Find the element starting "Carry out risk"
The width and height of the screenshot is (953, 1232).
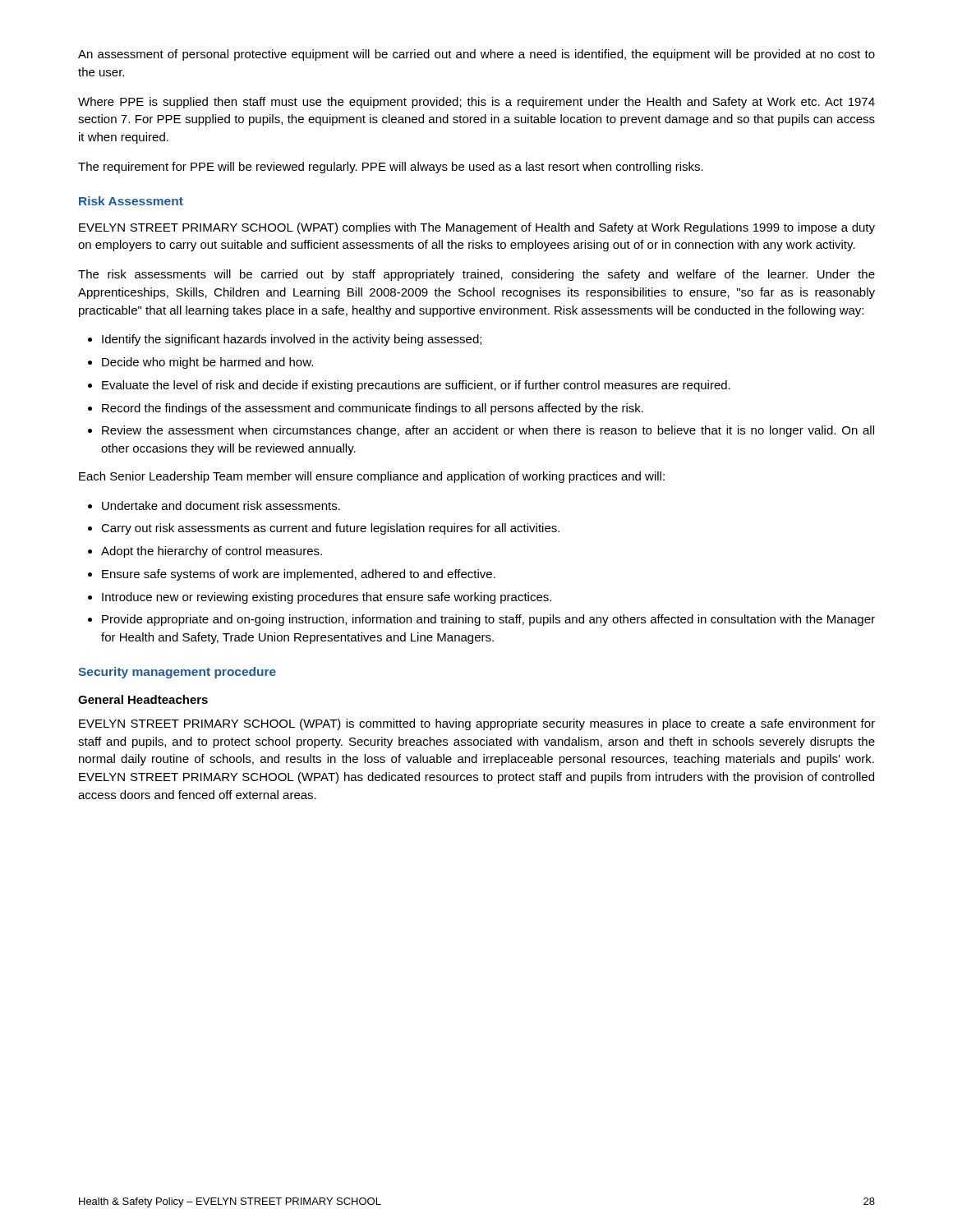(x=331, y=528)
